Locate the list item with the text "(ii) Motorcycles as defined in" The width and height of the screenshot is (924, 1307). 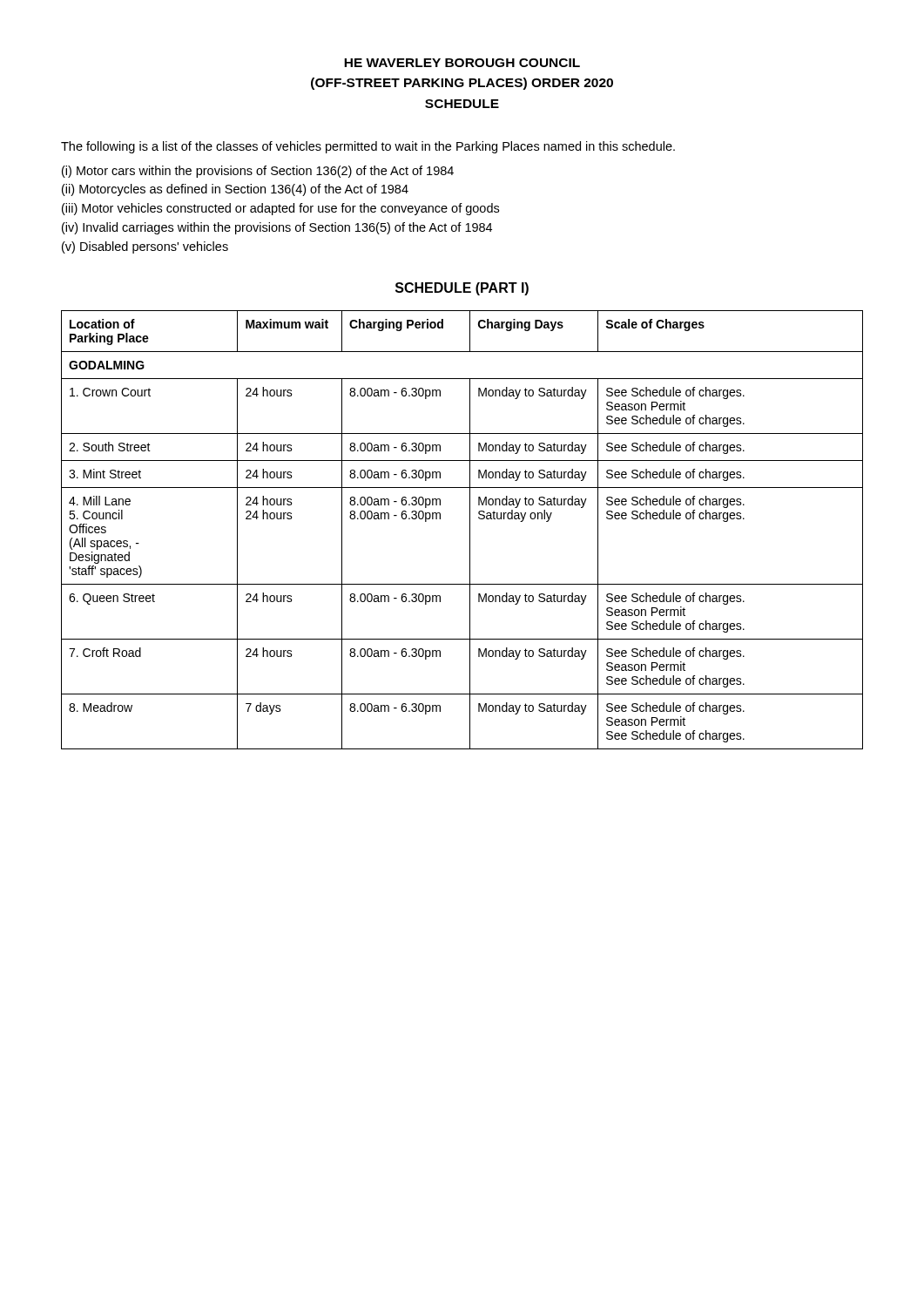coord(235,189)
